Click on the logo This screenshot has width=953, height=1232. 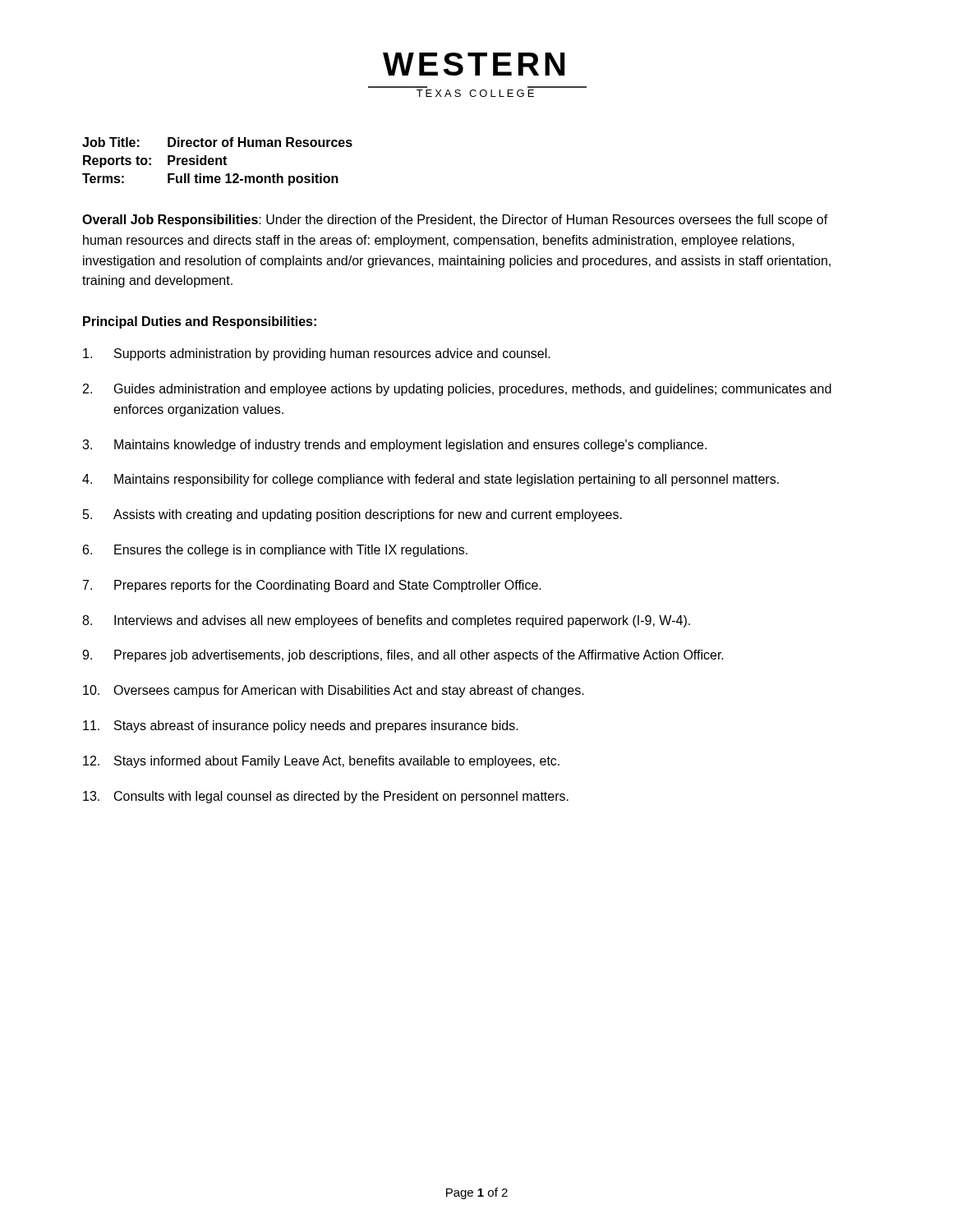point(476,76)
